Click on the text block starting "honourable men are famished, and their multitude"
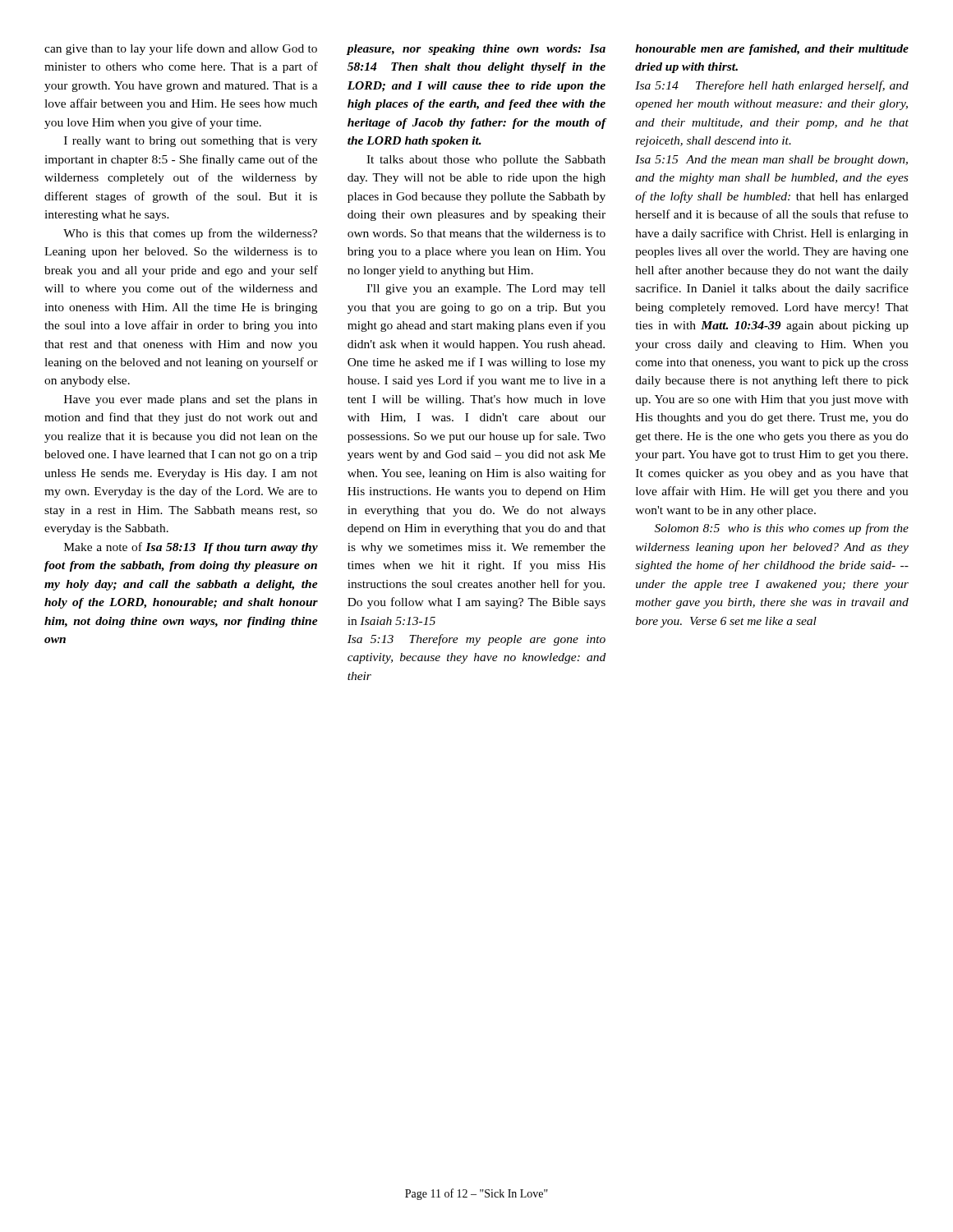 [x=772, y=335]
